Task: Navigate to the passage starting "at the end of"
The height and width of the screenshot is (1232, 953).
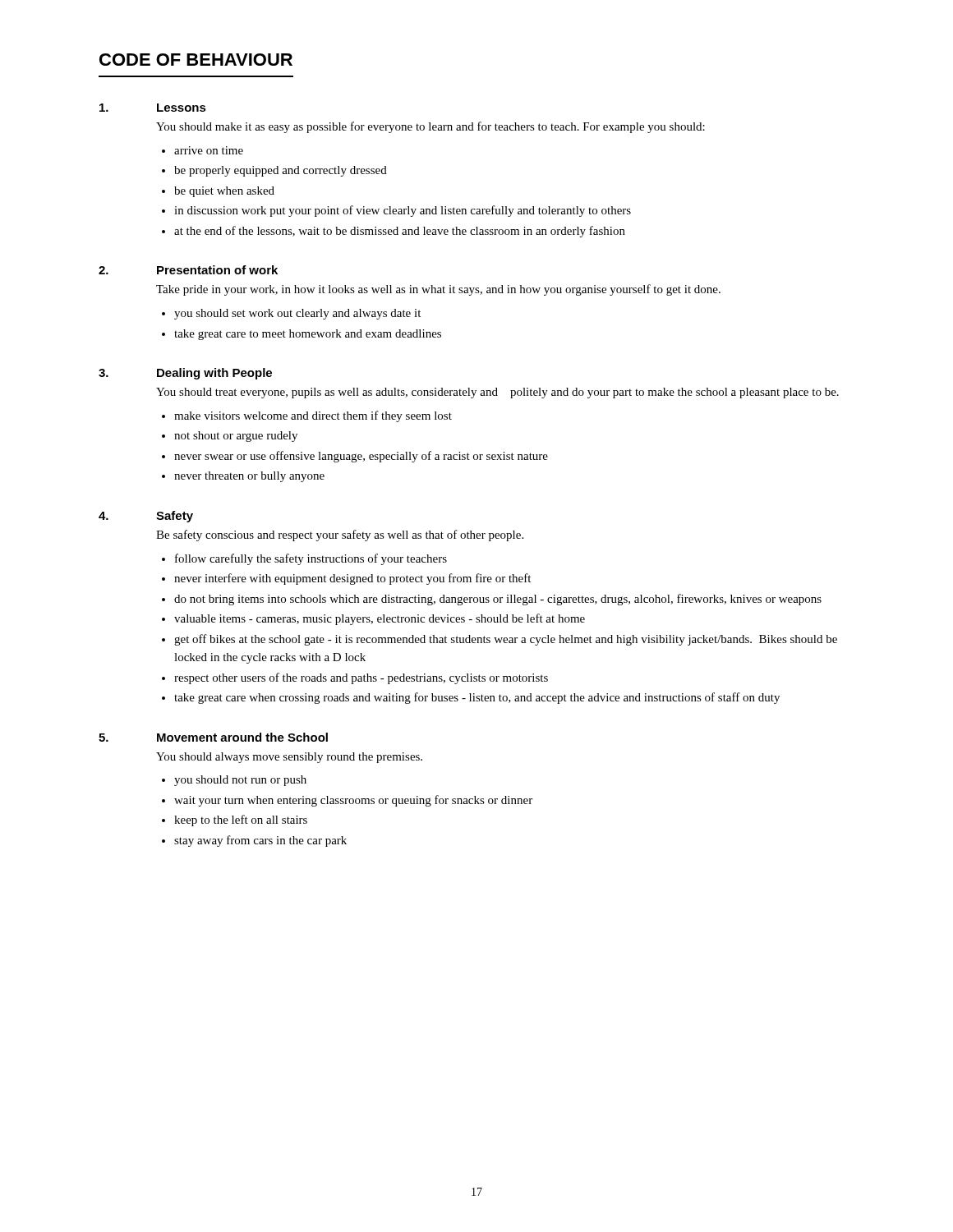Action: pyautogui.click(x=400, y=231)
